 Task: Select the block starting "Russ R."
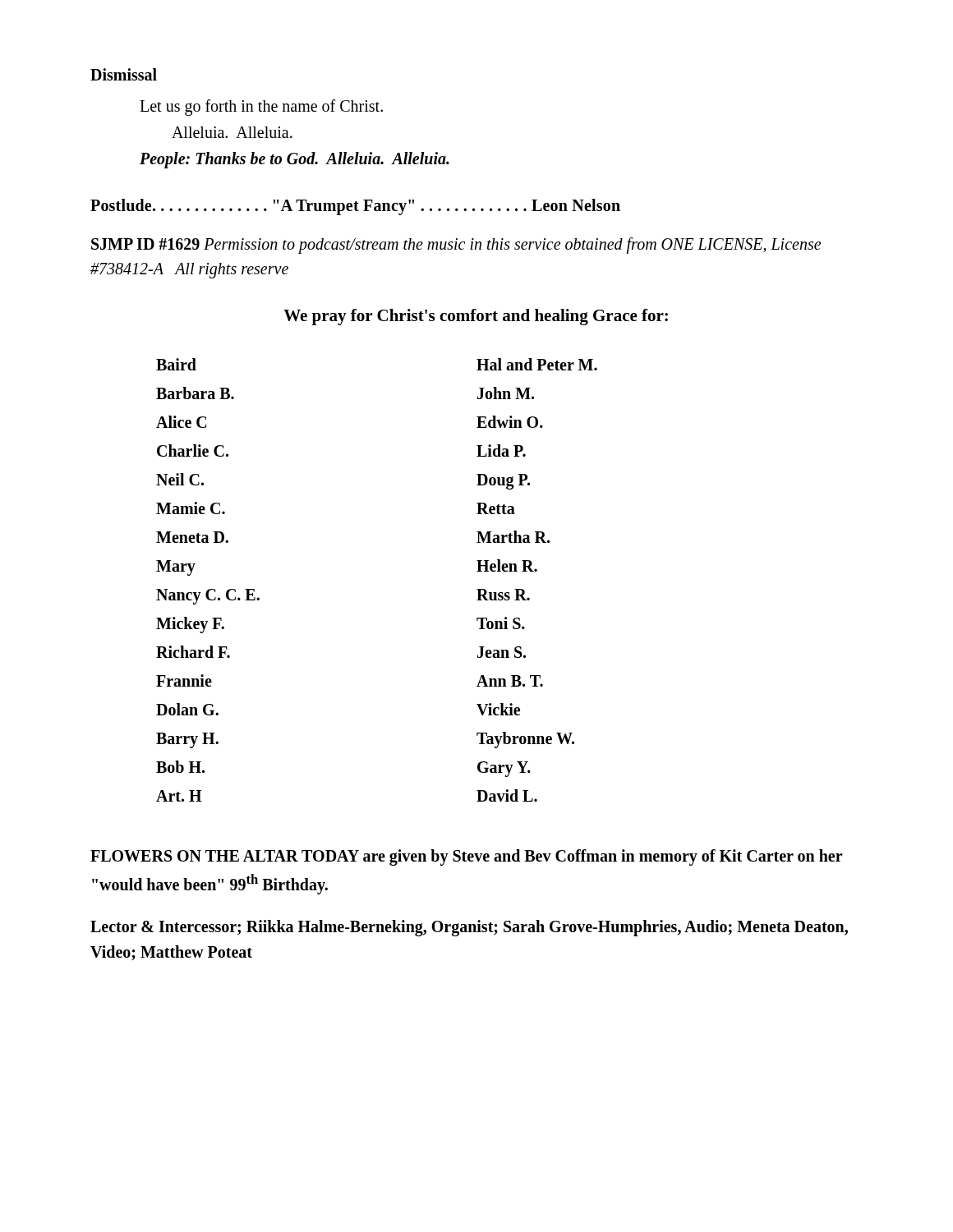503,595
